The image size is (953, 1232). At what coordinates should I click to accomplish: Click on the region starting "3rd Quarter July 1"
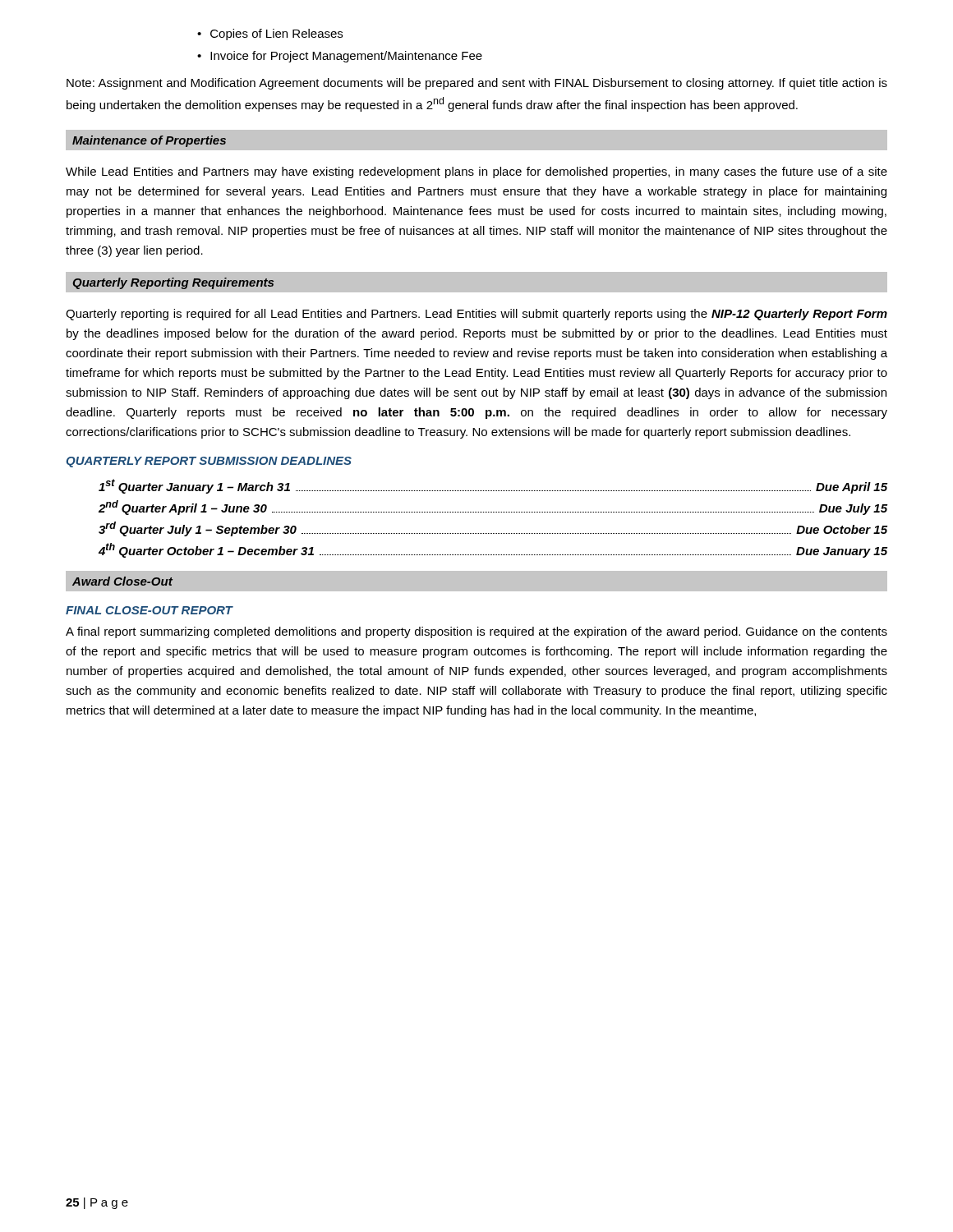click(493, 528)
